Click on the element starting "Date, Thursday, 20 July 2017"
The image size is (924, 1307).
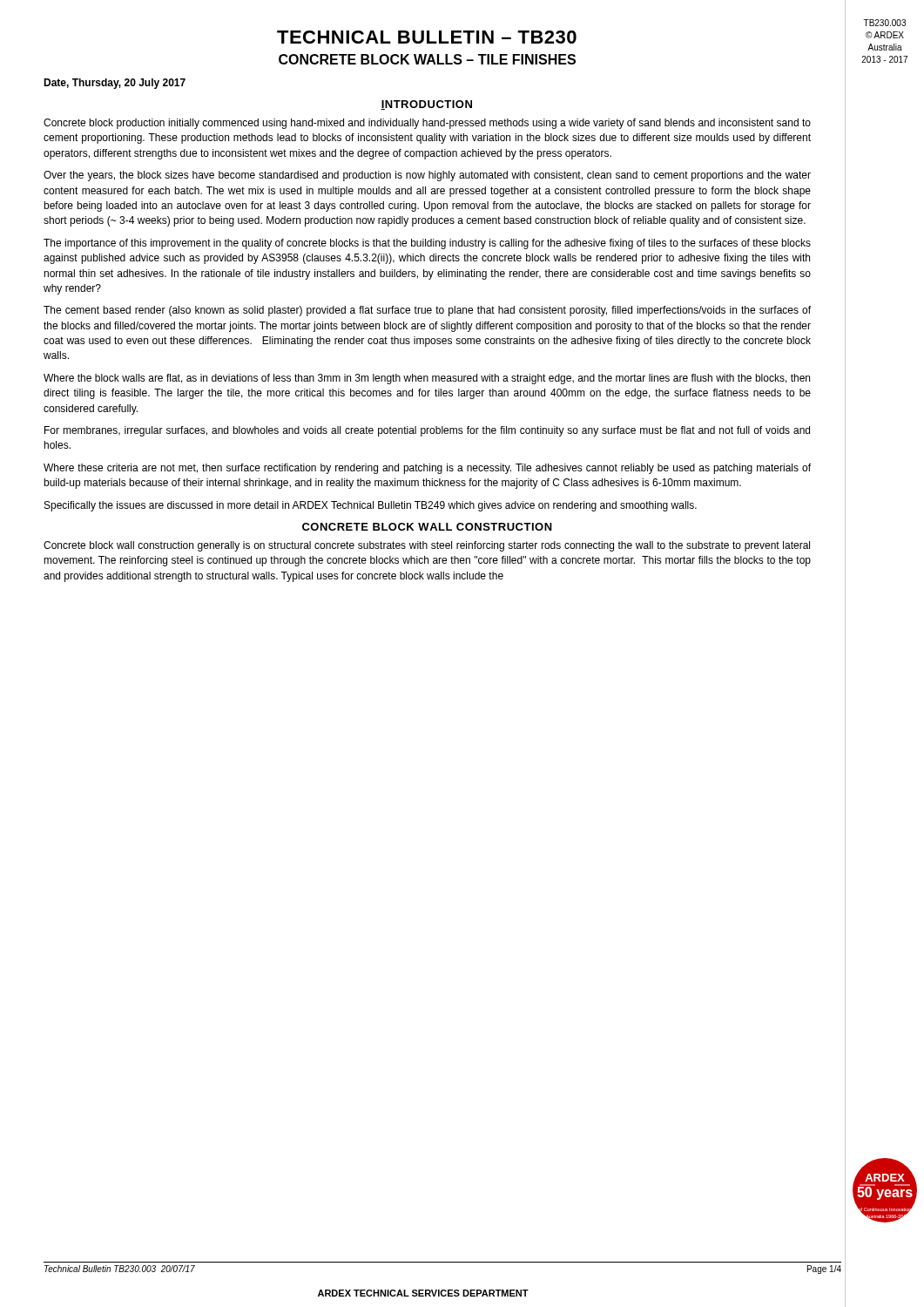tap(115, 83)
